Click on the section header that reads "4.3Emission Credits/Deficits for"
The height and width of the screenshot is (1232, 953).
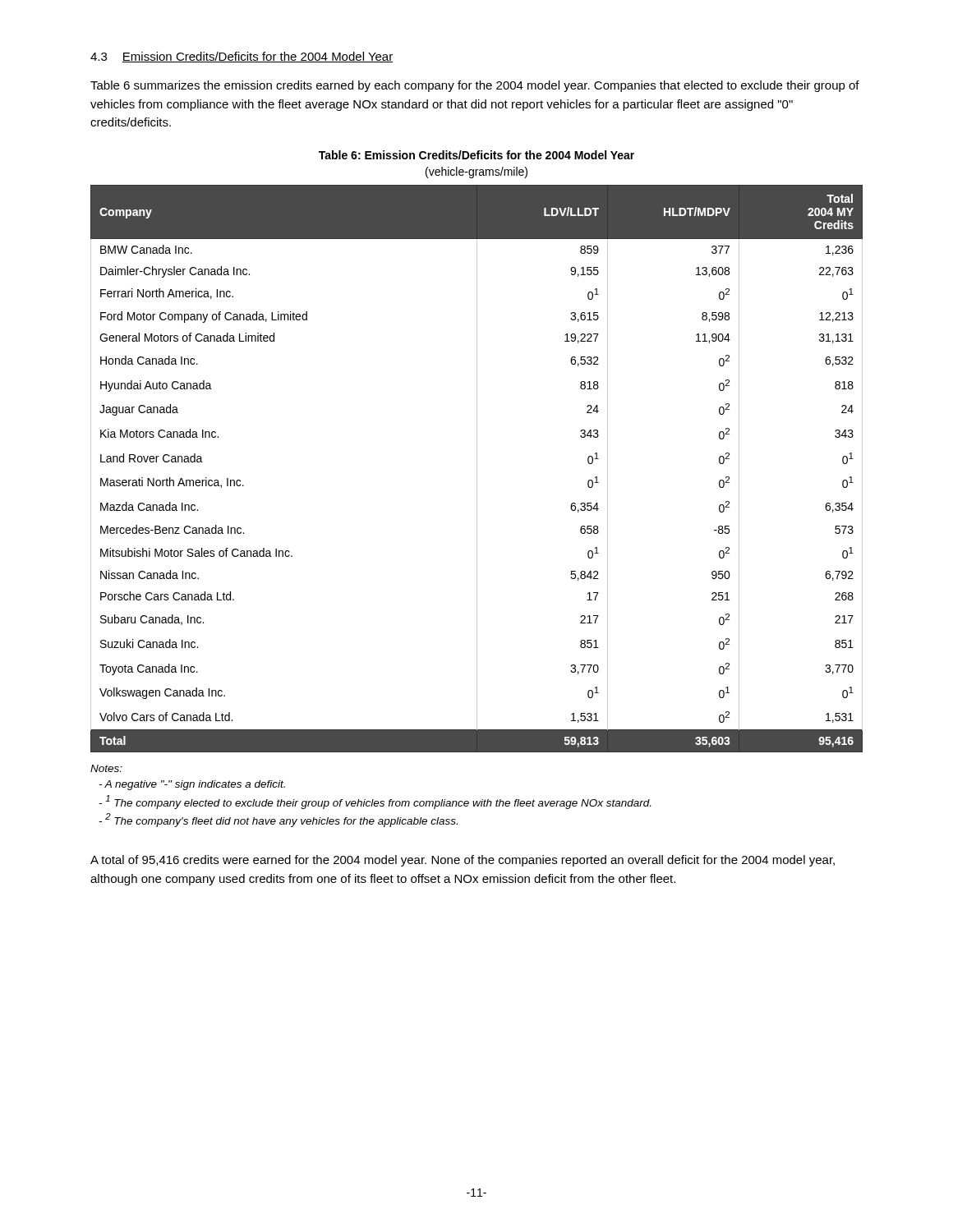242,56
